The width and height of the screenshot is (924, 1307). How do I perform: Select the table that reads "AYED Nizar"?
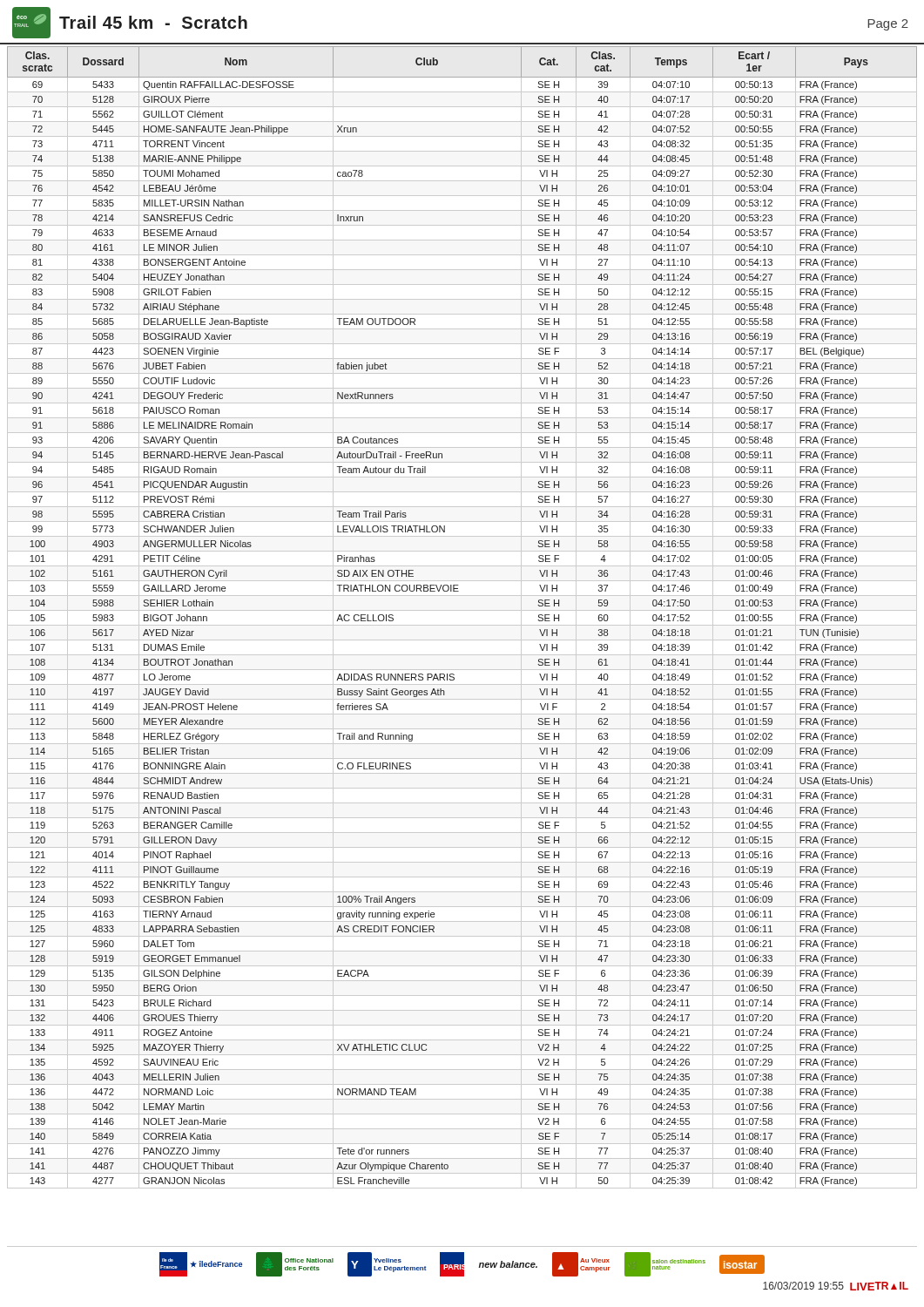click(462, 617)
